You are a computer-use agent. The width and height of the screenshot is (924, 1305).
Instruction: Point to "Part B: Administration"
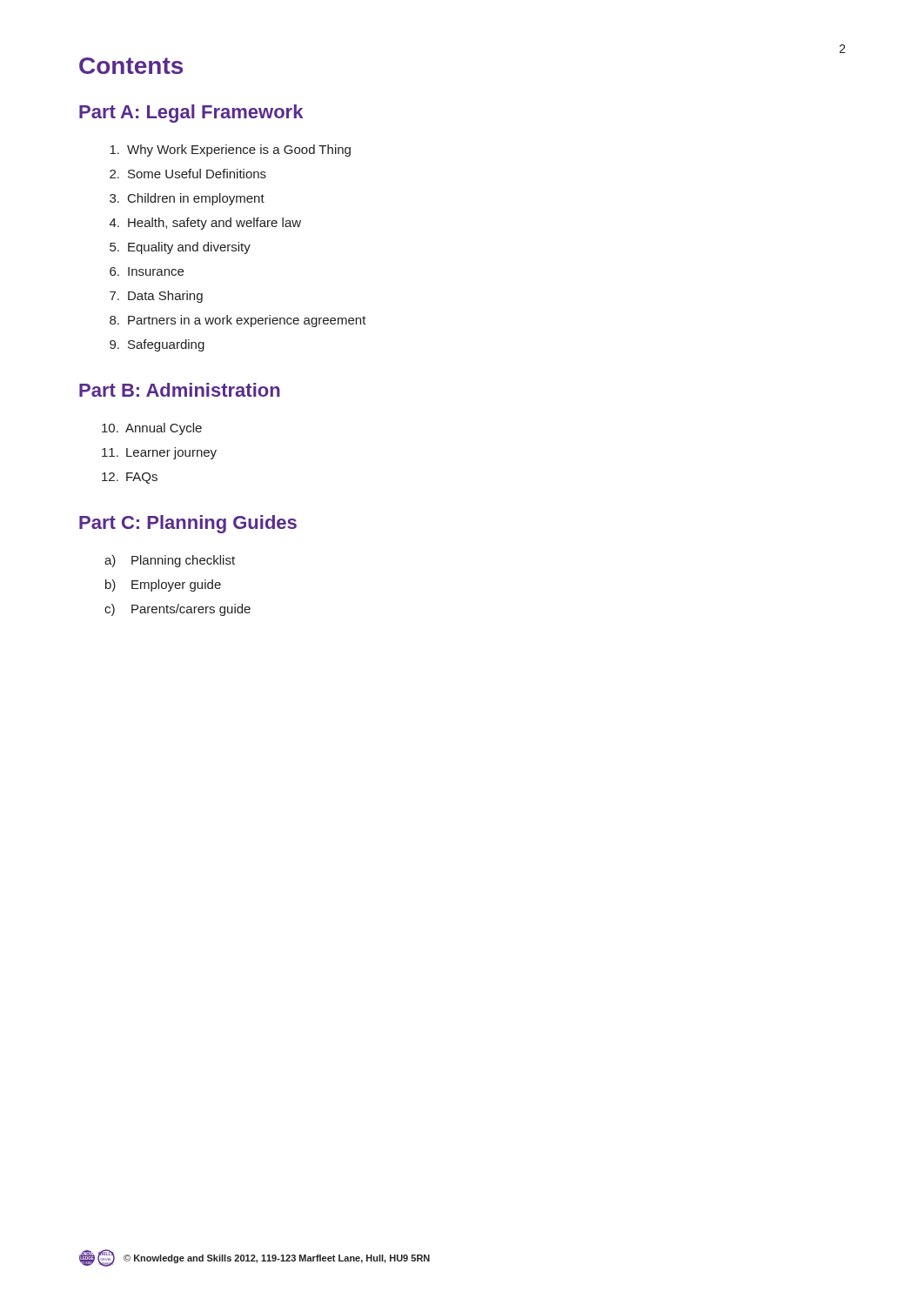(x=180, y=390)
